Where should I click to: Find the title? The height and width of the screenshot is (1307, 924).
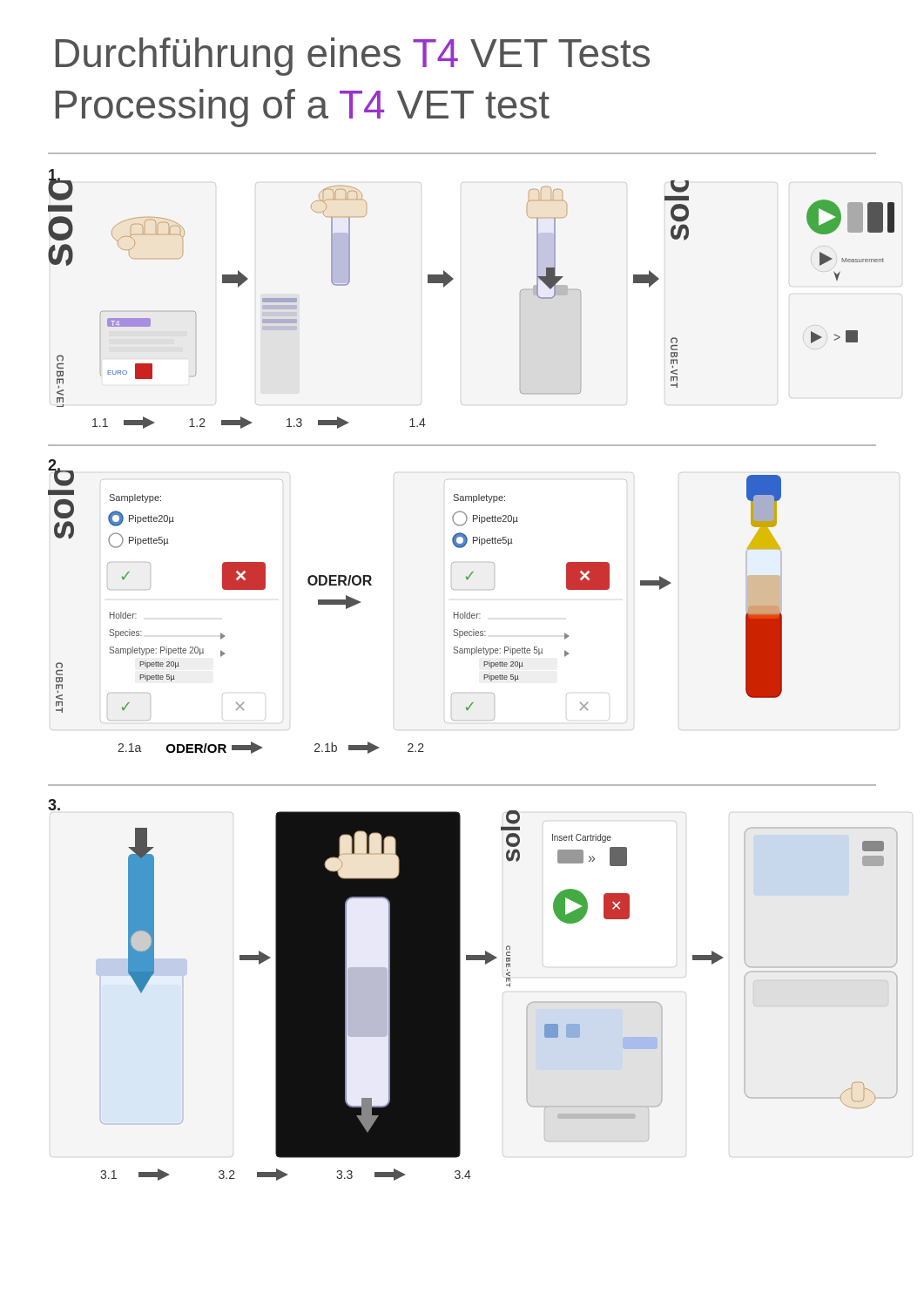coord(352,79)
